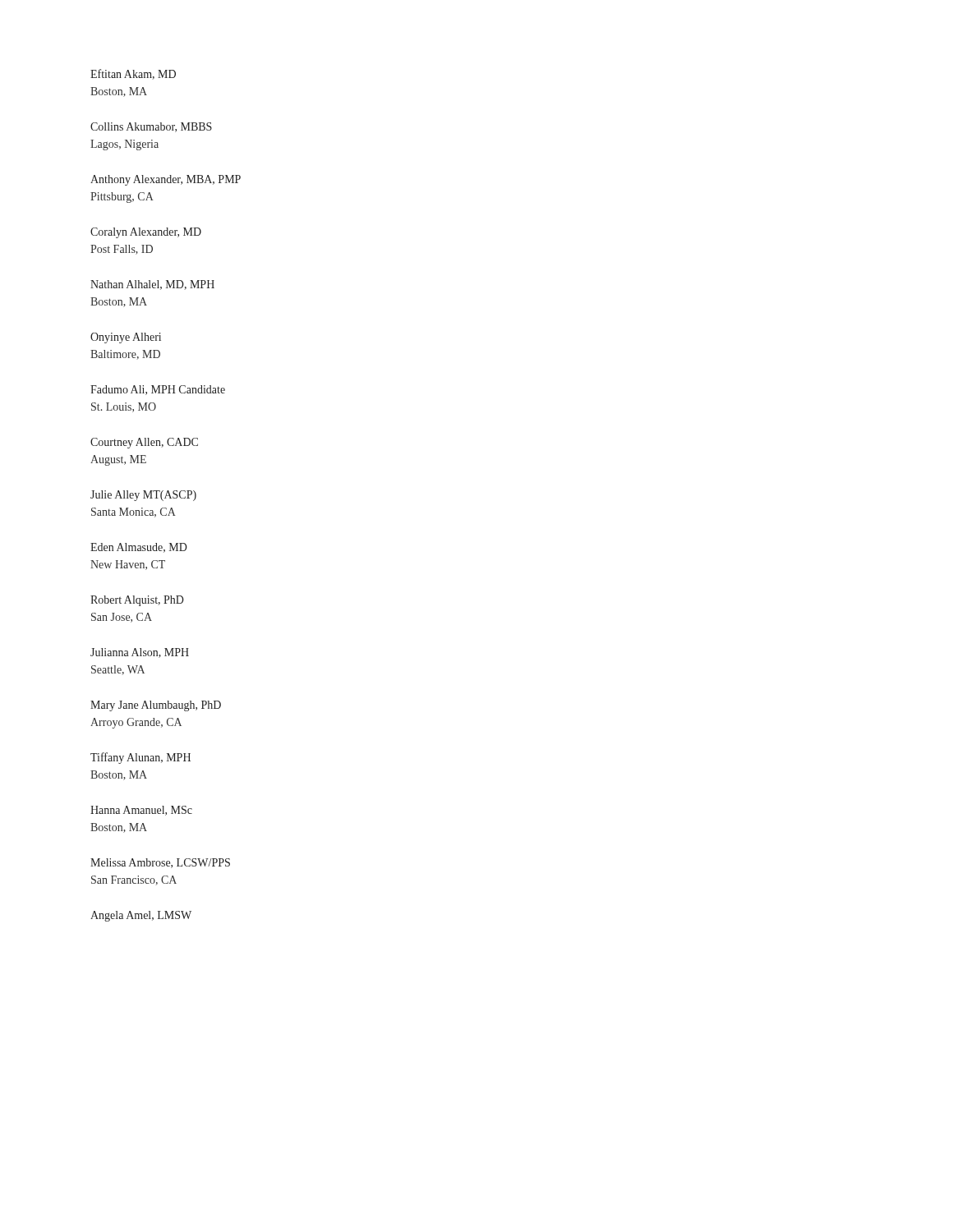Find the element starting "Courtney Allen, CADC"

[x=144, y=443]
